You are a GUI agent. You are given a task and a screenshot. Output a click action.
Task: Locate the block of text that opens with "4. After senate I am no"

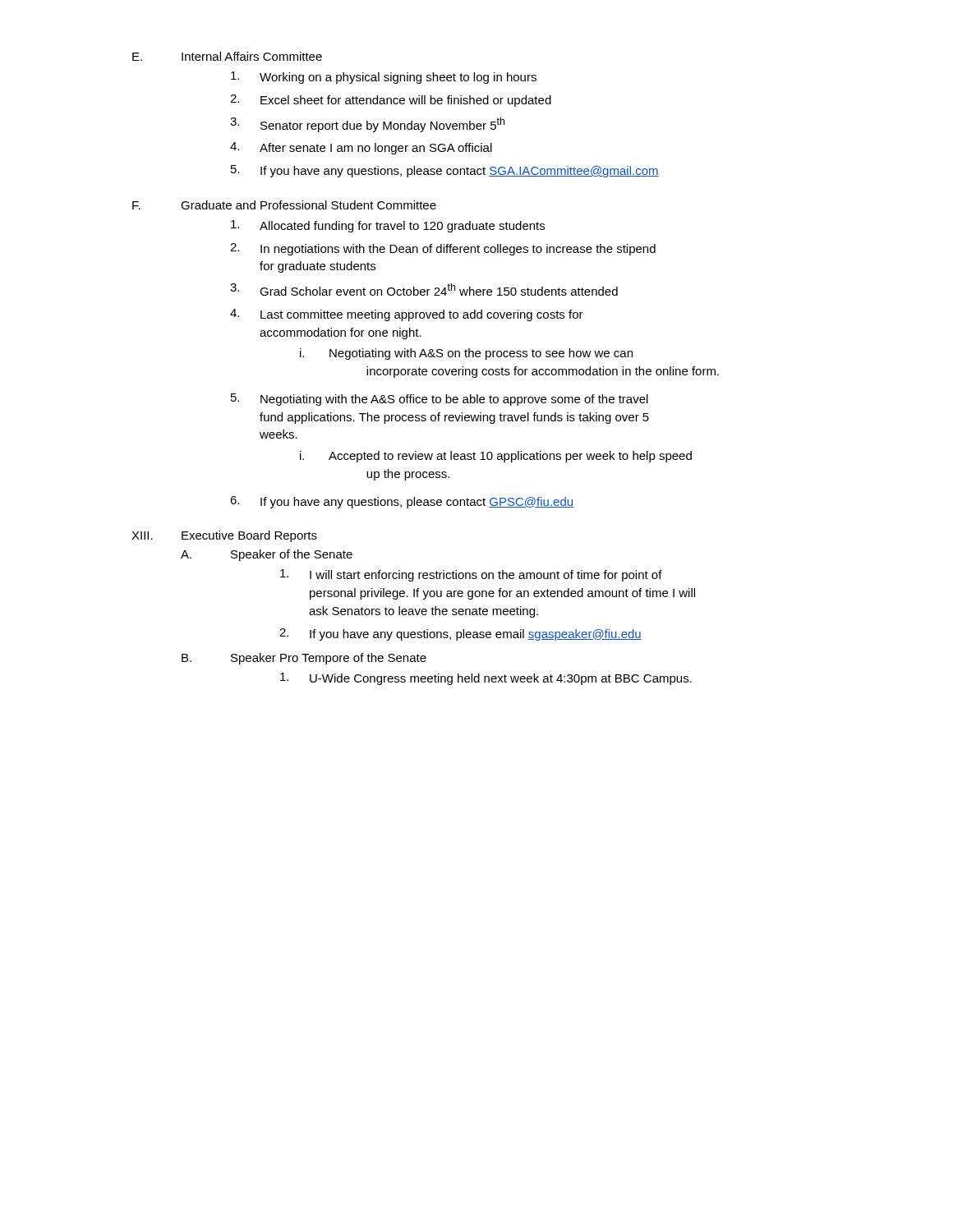coord(361,148)
